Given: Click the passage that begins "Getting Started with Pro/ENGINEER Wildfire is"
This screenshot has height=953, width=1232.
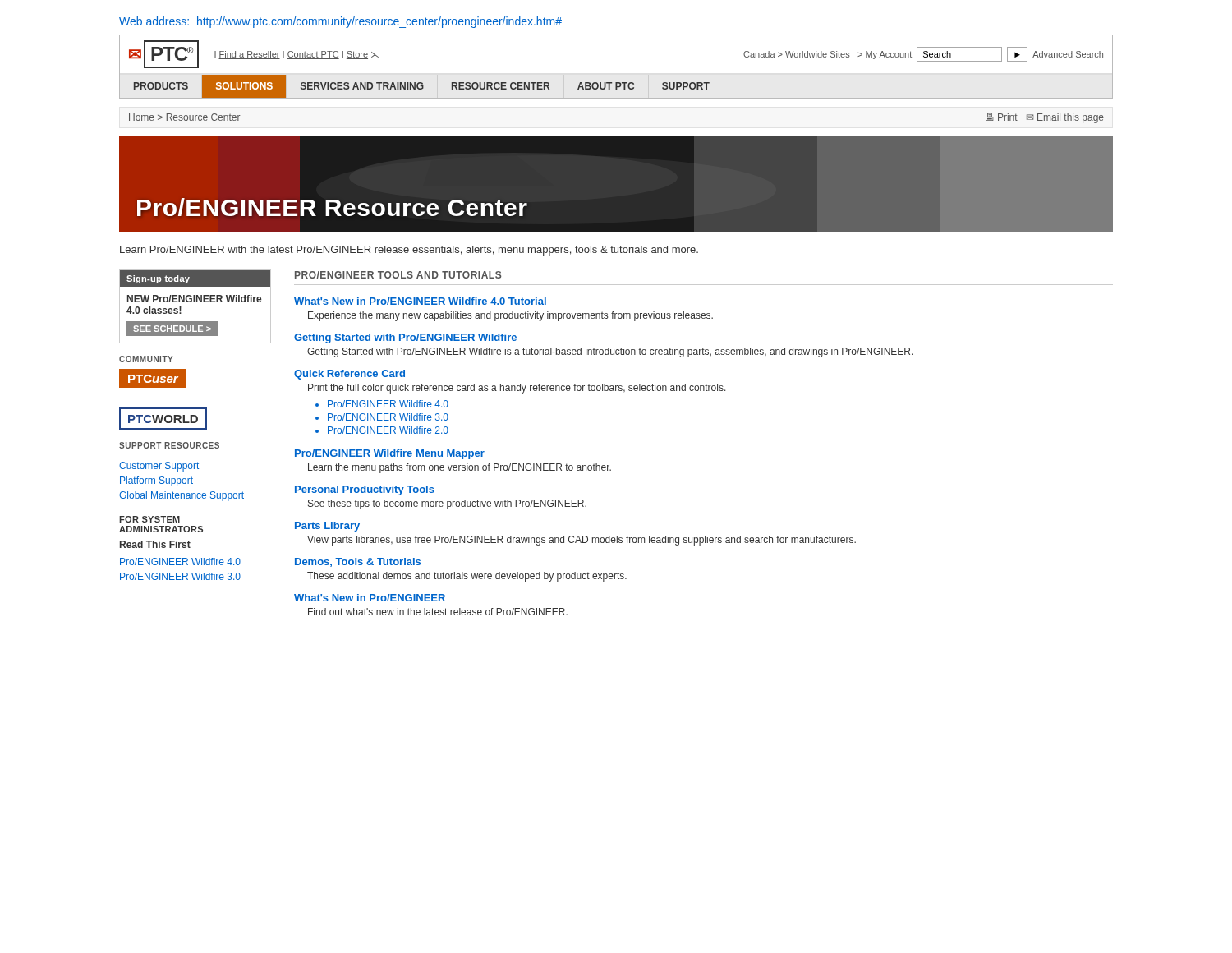Looking at the screenshot, I should pyautogui.click(x=610, y=351).
